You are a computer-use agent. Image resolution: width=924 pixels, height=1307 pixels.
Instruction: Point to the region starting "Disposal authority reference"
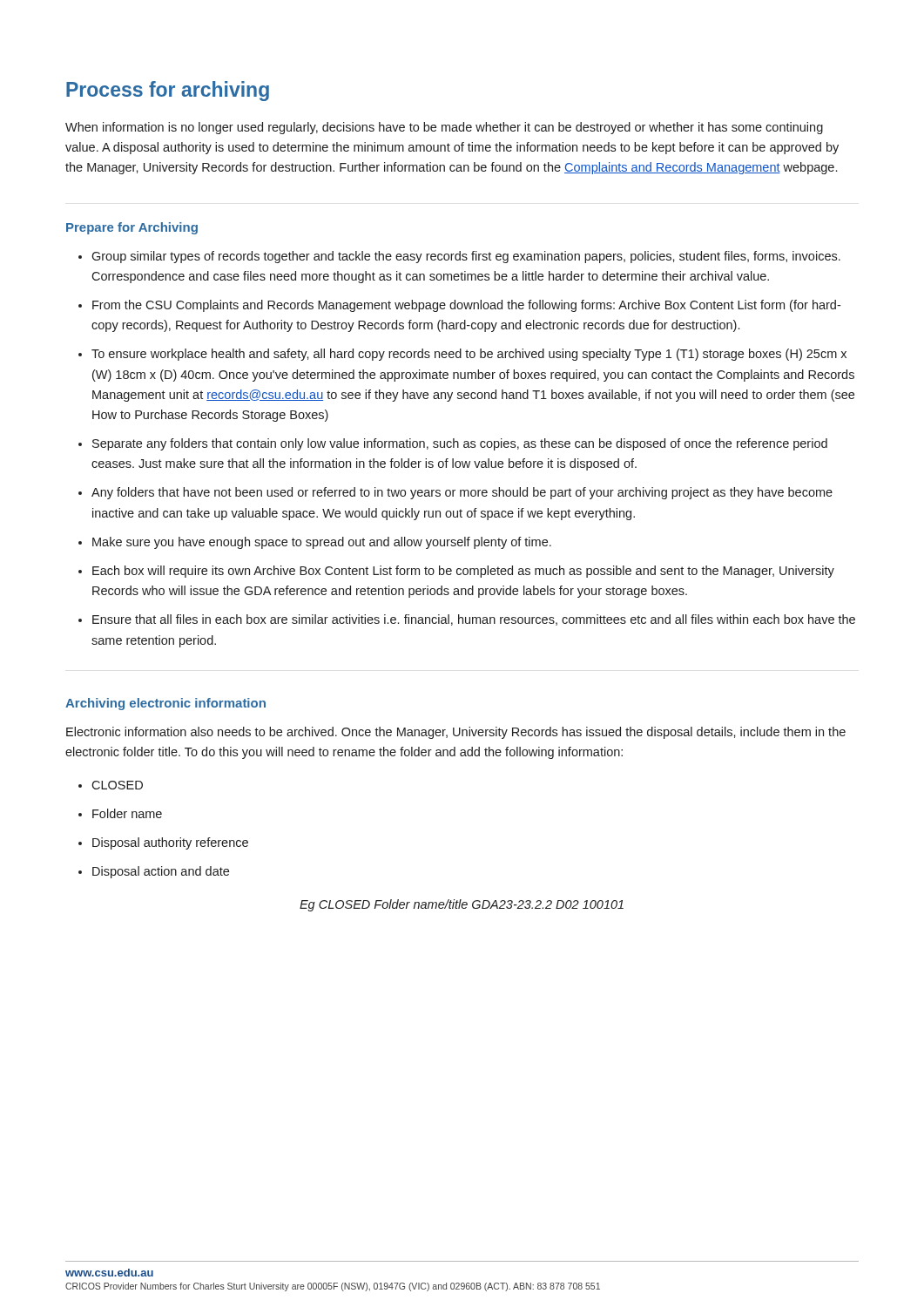tap(170, 843)
